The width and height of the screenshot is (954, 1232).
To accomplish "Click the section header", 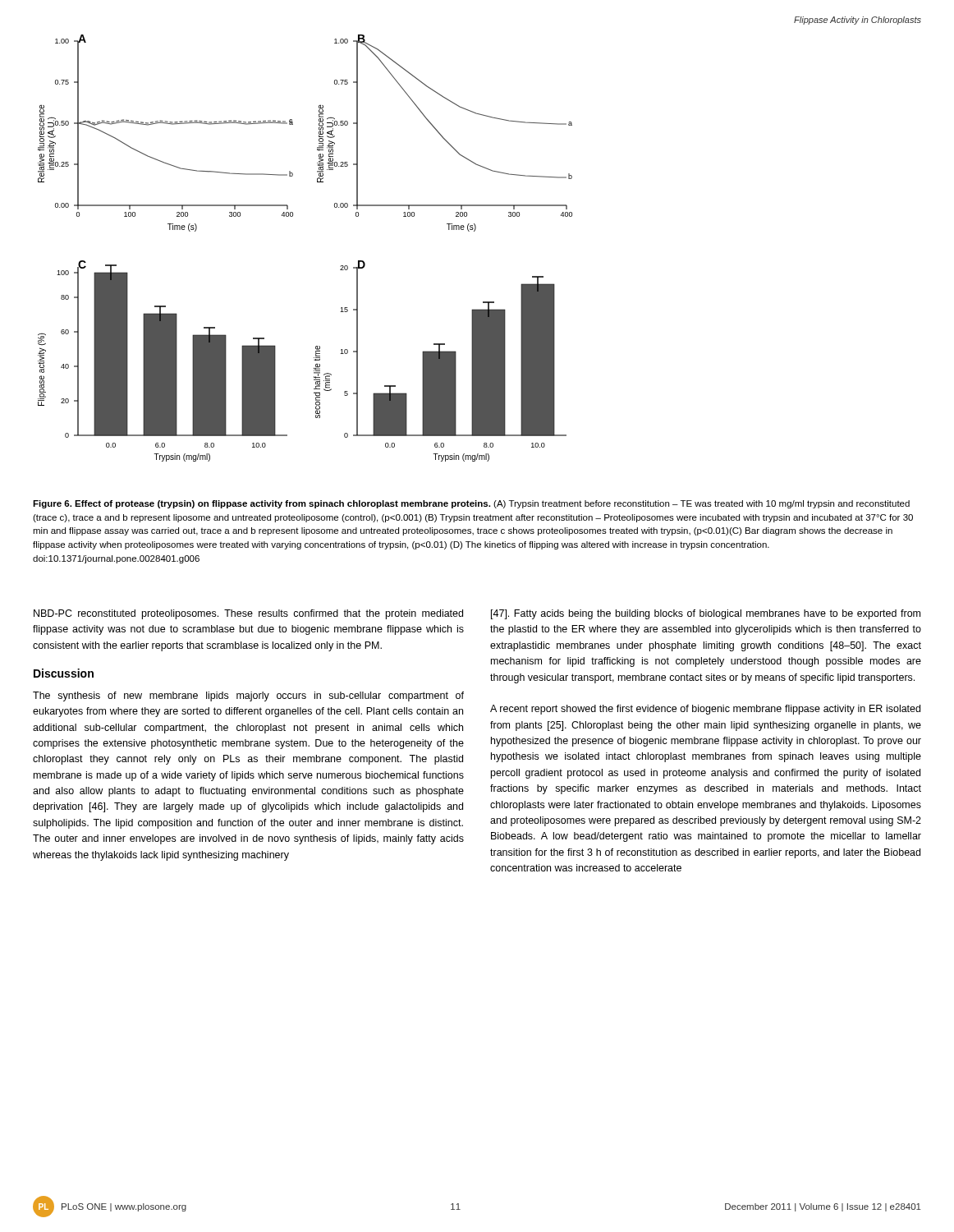I will click(63, 674).
